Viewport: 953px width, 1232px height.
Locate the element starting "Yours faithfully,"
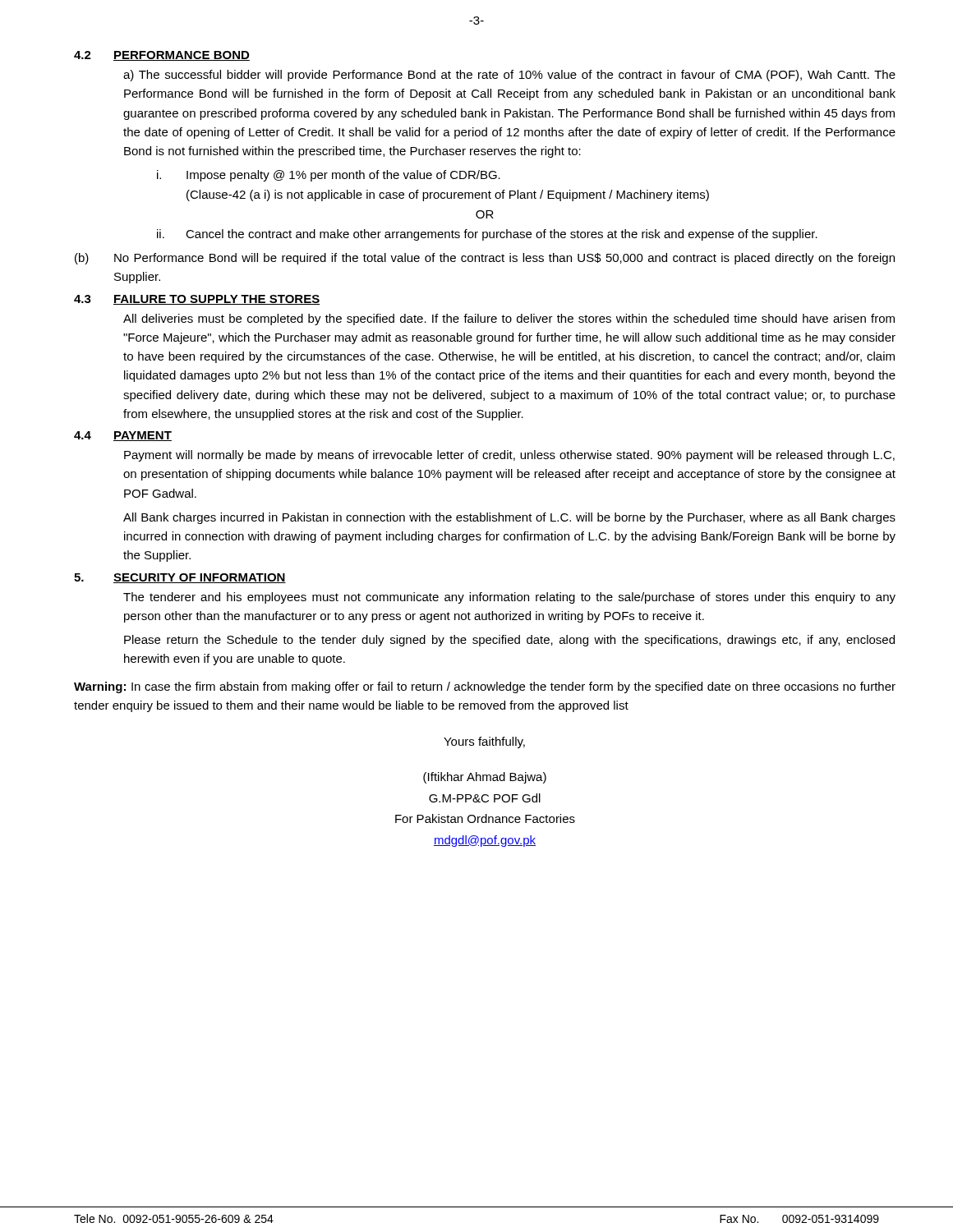coord(485,741)
